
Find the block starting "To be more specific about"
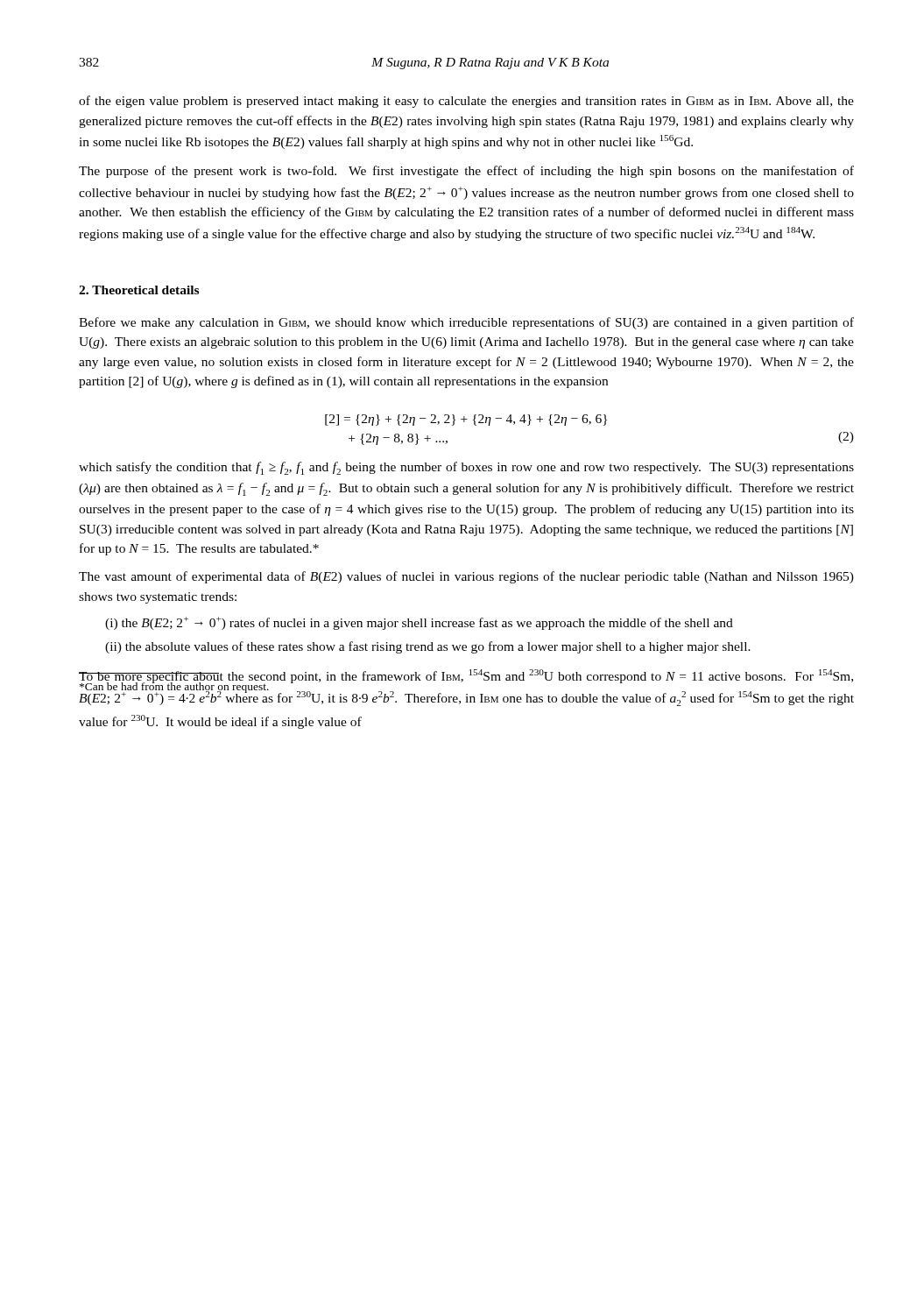click(466, 698)
